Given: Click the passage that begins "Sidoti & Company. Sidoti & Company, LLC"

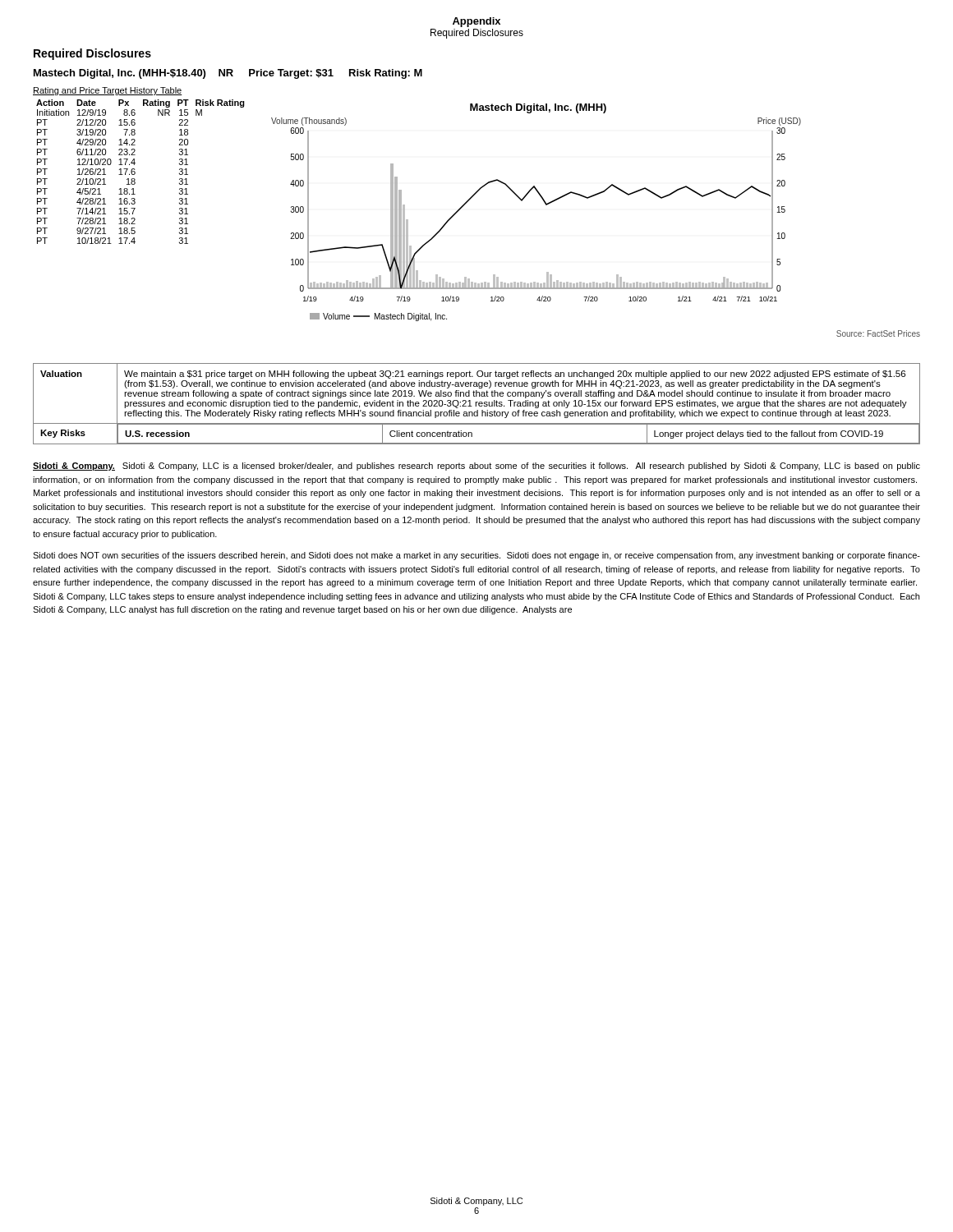Looking at the screenshot, I should click(476, 500).
